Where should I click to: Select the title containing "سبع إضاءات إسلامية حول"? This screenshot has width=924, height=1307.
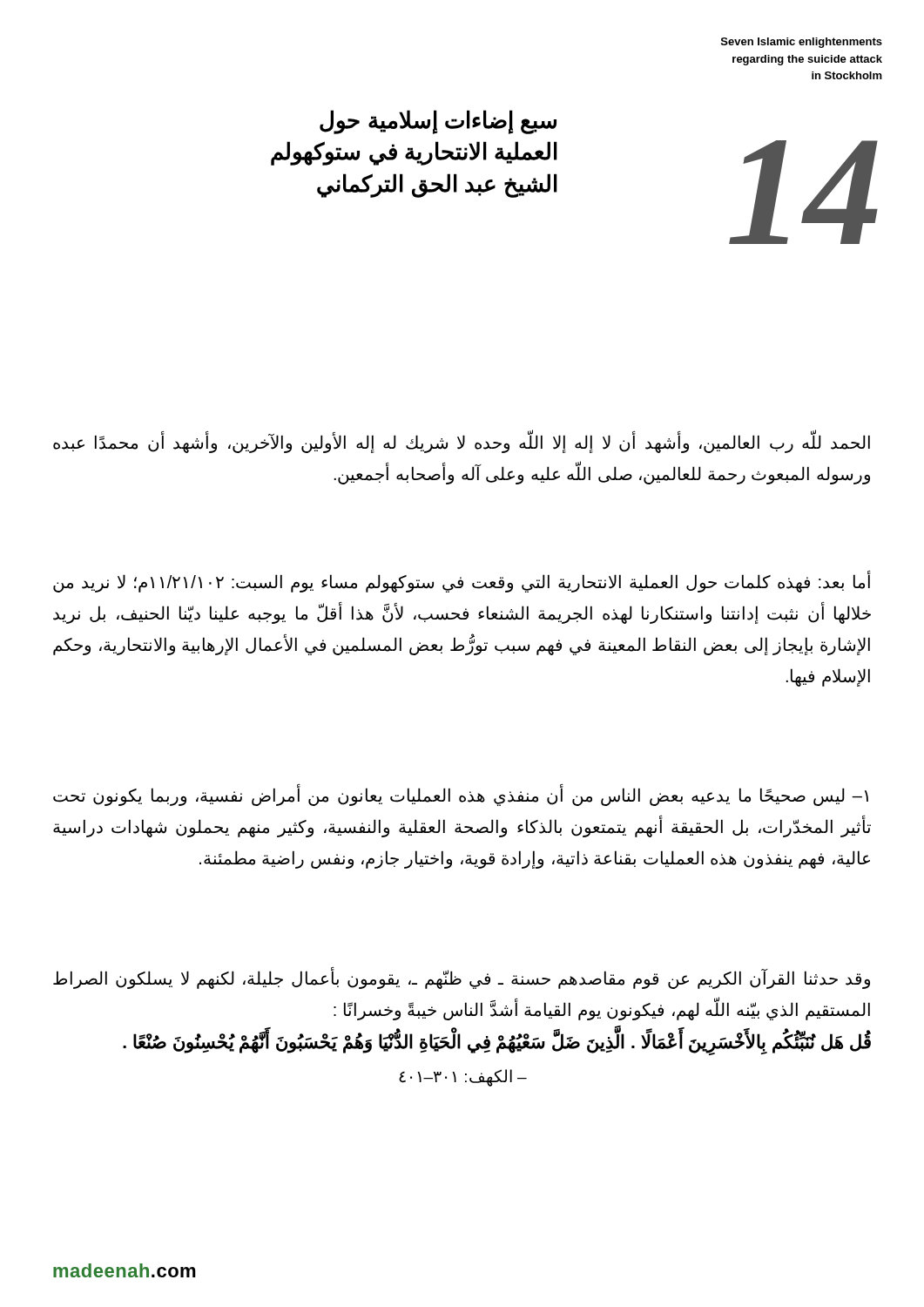(301, 152)
